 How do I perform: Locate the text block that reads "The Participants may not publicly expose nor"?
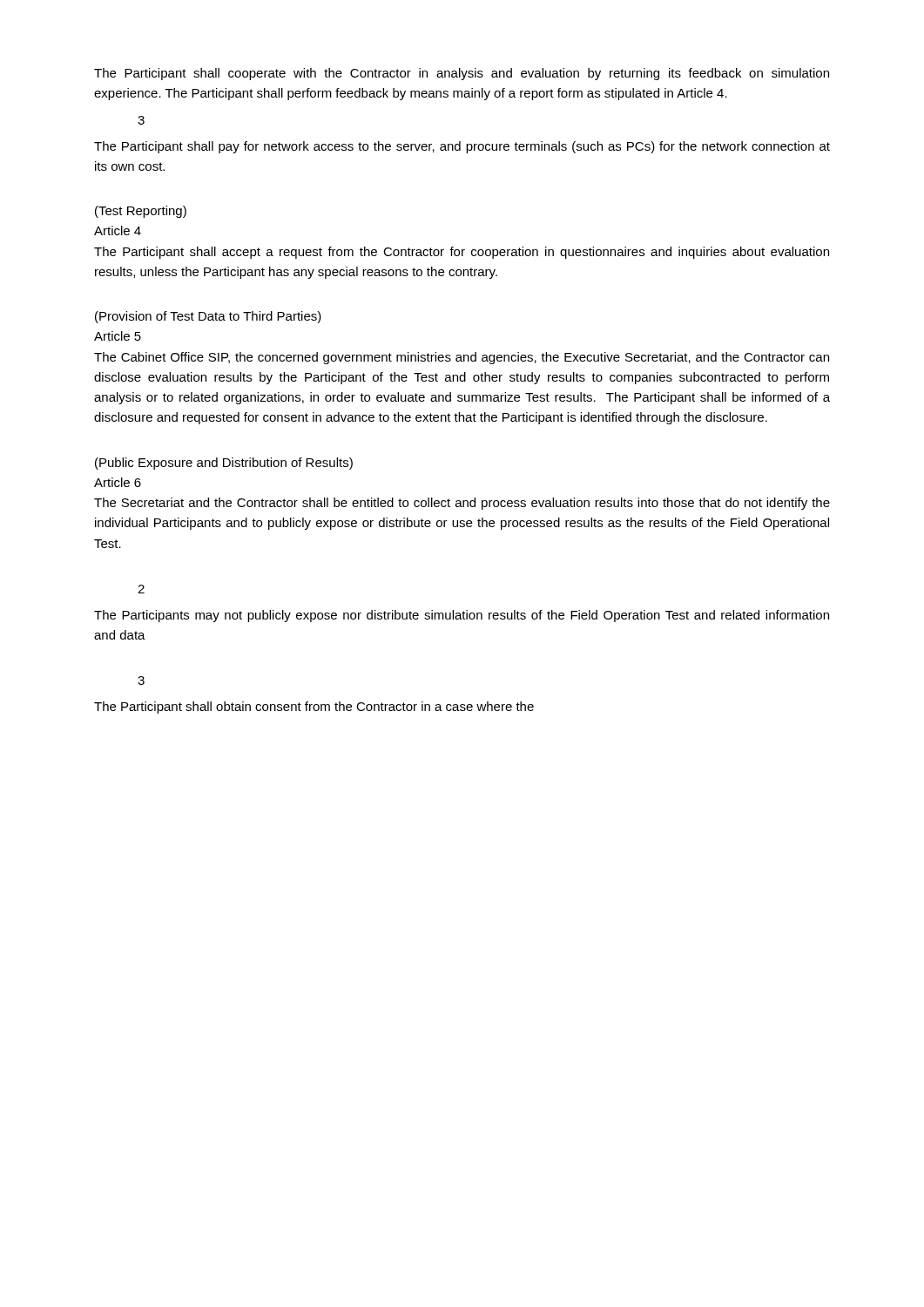click(462, 625)
